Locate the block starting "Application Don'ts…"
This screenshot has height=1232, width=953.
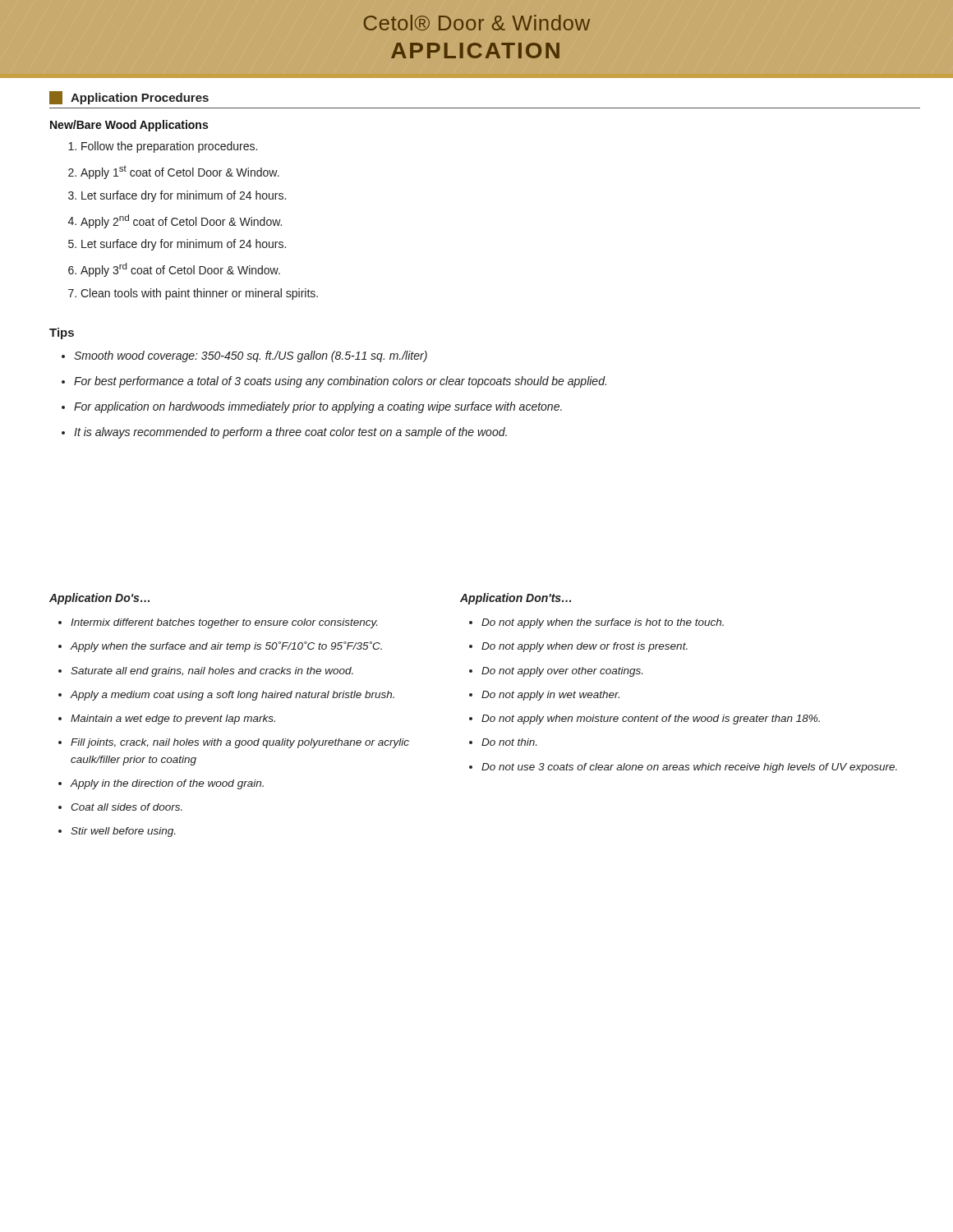pyautogui.click(x=516, y=598)
